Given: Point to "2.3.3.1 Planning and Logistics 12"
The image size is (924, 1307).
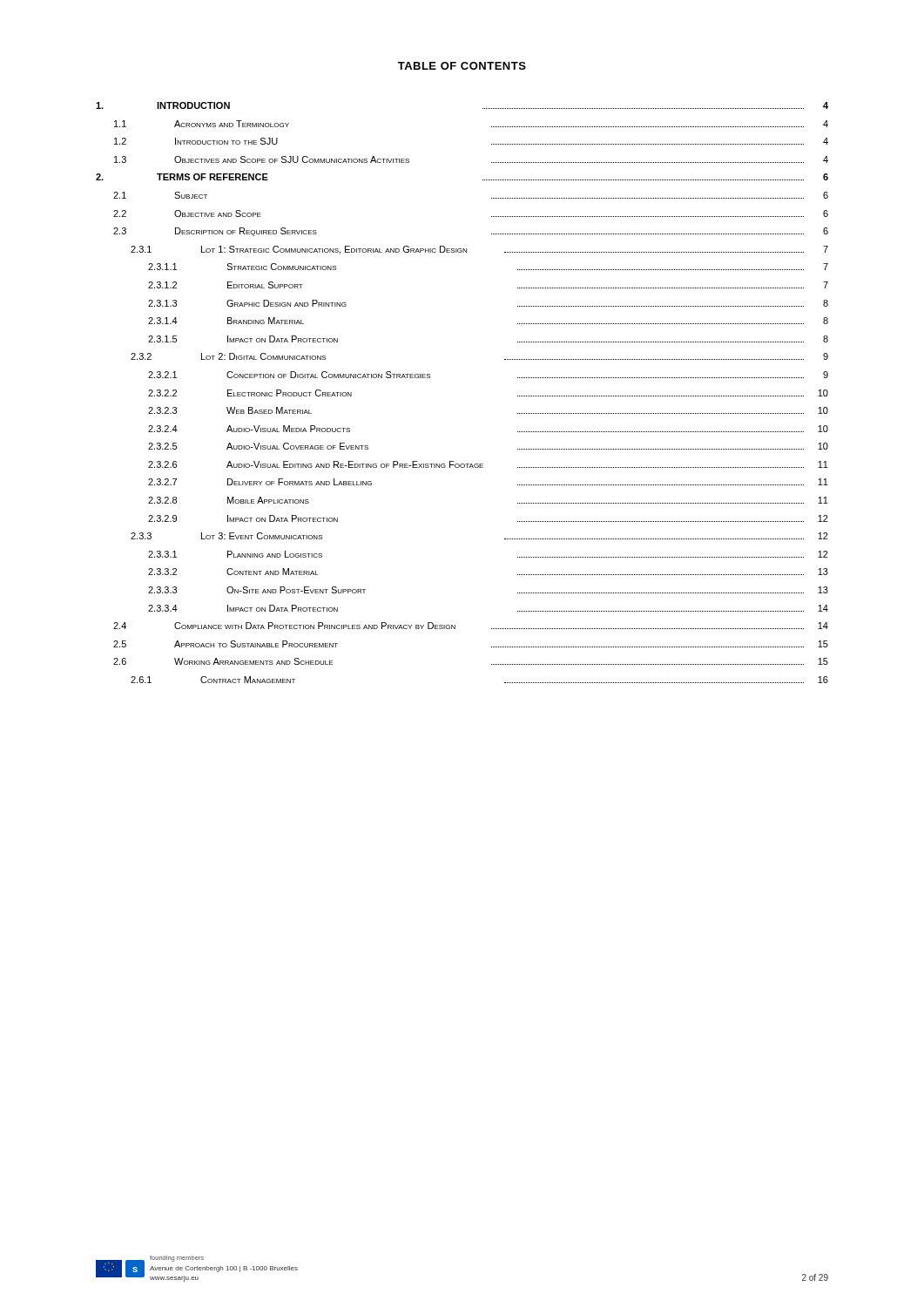Looking at the screenshot, I should [159, 554].
